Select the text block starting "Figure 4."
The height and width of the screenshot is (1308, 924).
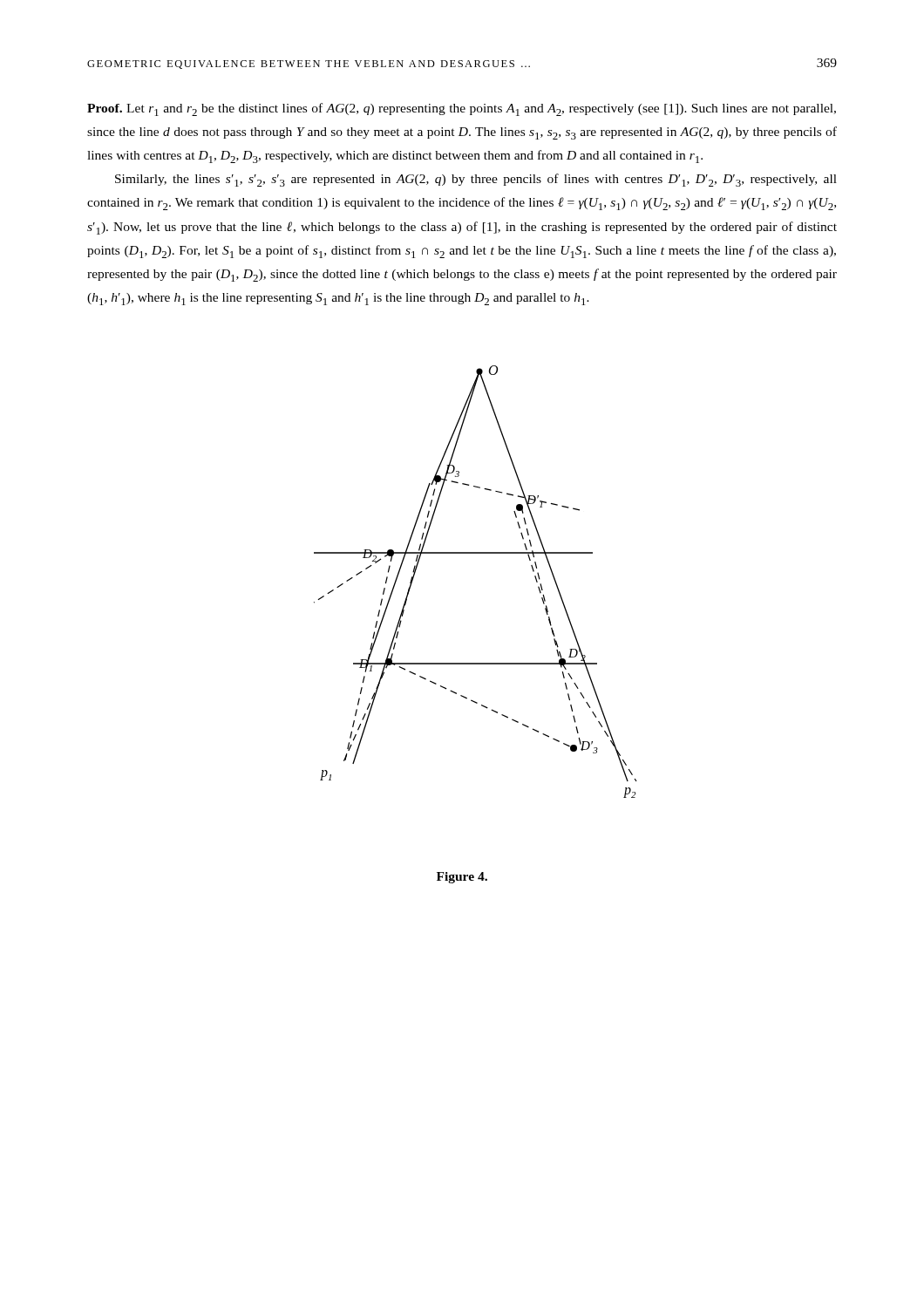click(x=462, y=876)
